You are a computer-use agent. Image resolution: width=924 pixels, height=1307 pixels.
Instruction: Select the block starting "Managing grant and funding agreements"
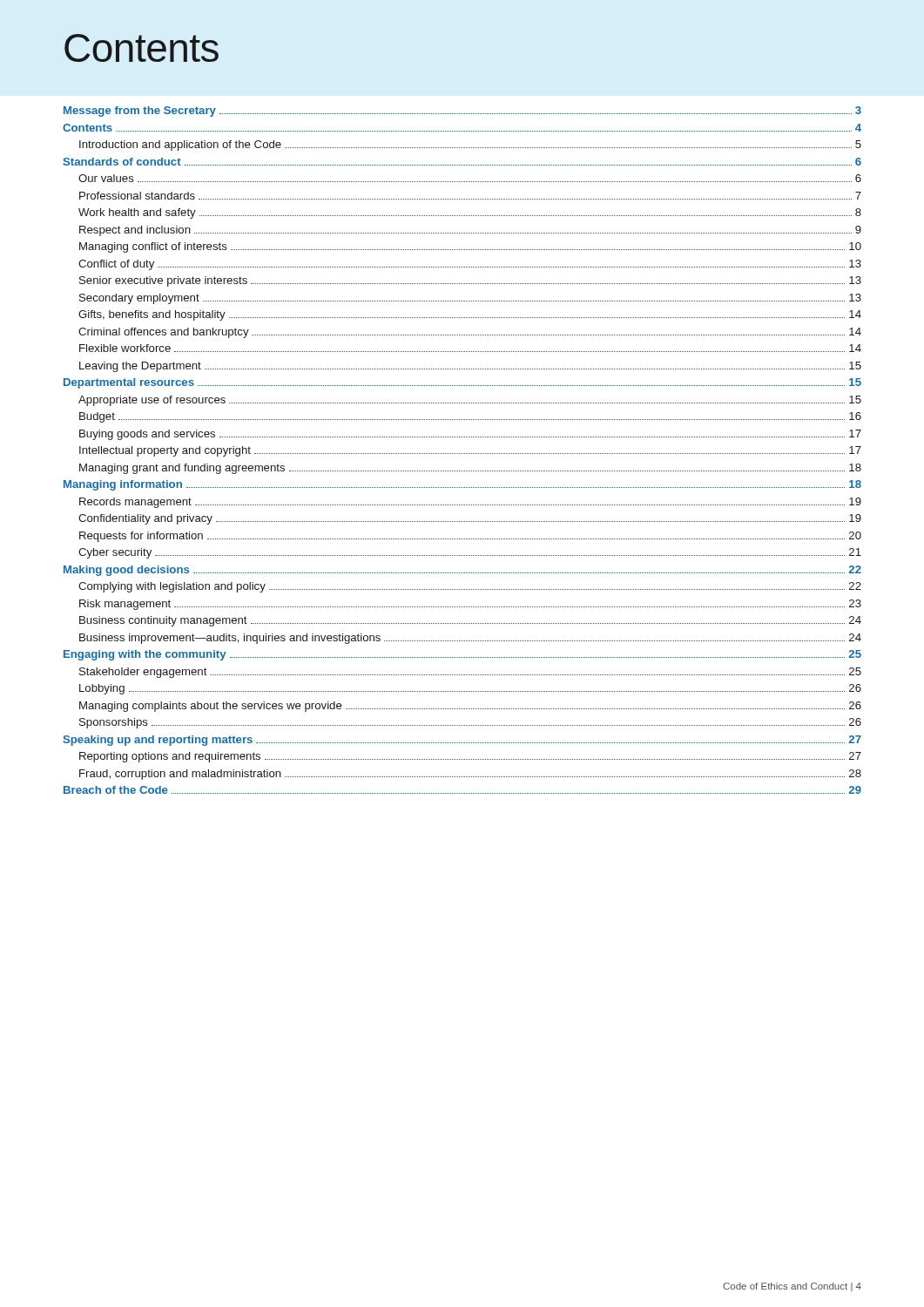pyautogui.click(x=462, y=467)
